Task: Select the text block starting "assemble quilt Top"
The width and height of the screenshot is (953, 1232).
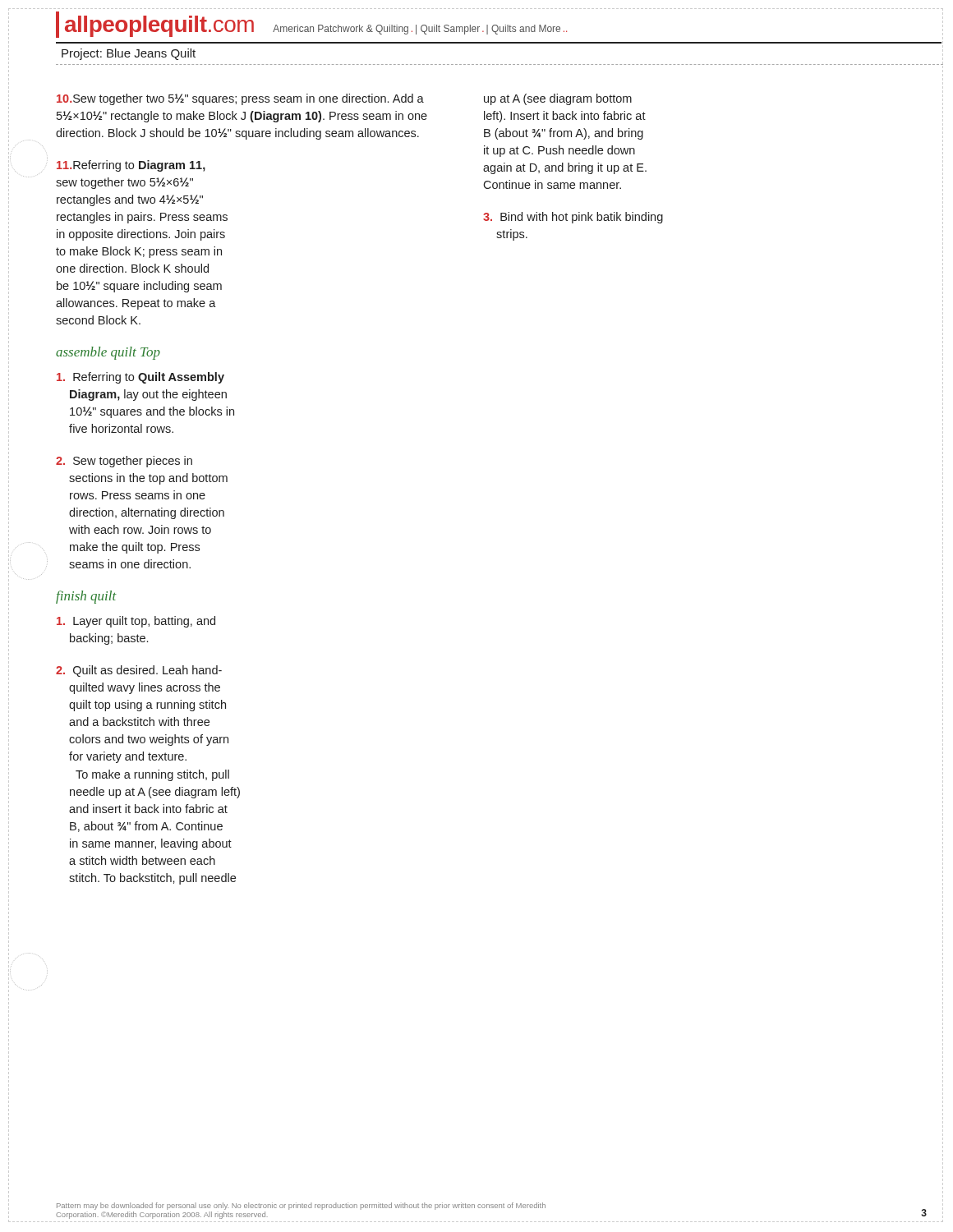Action: click(x=108, y=352)
